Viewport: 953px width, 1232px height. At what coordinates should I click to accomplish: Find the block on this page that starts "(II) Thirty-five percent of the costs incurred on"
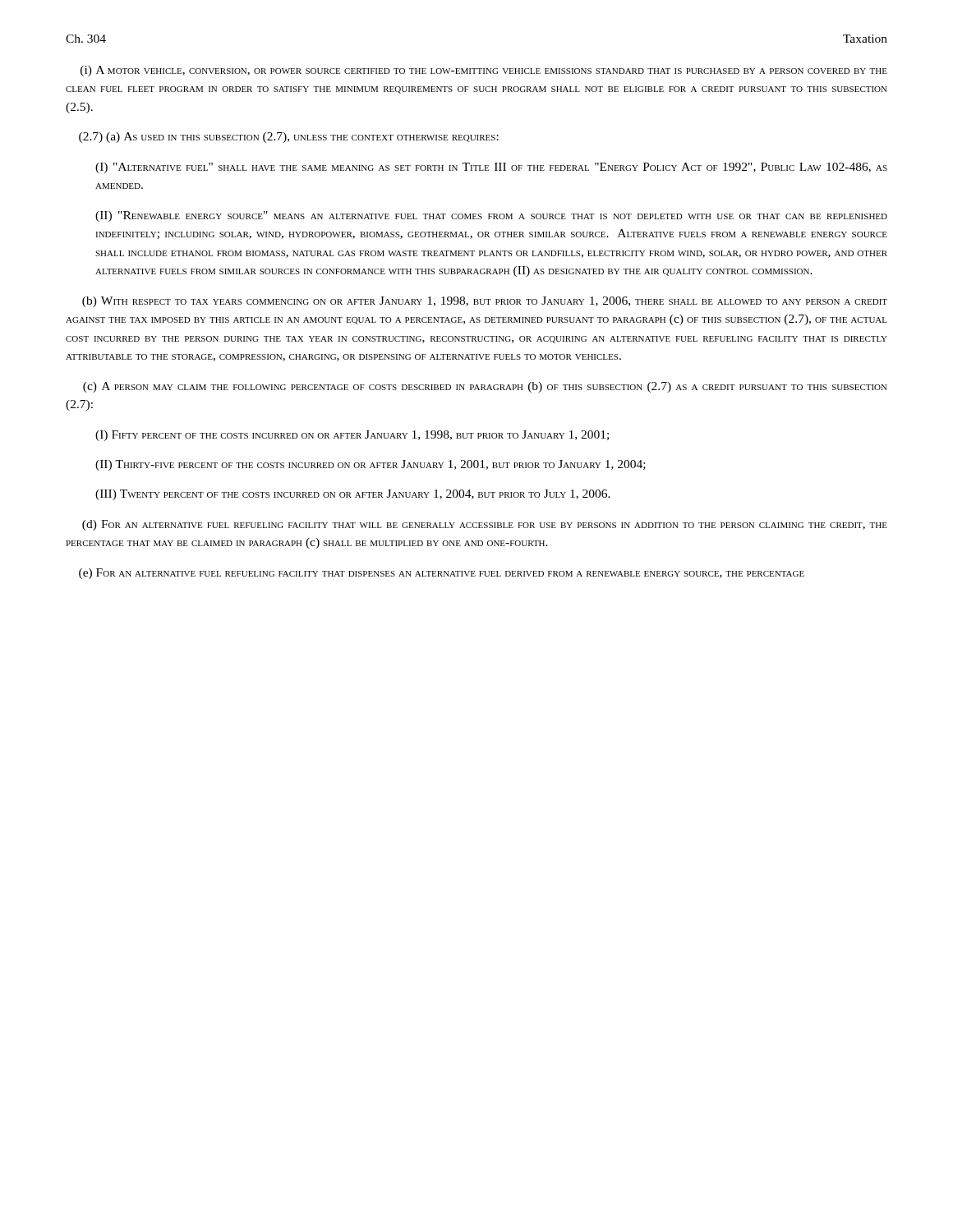click(x=371, y=464)
